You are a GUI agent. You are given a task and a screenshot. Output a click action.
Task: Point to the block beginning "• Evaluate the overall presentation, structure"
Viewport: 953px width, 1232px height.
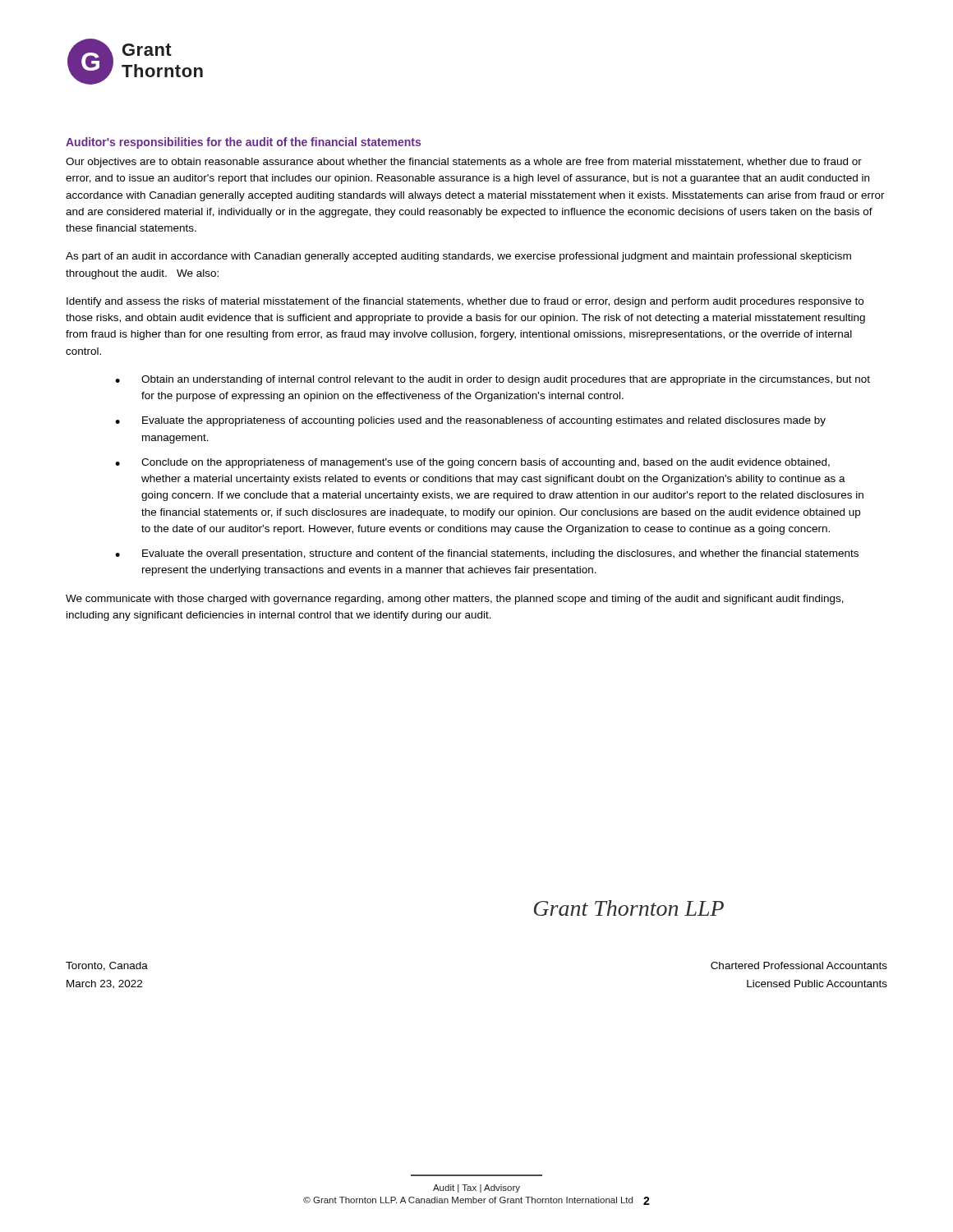point(501,562)
